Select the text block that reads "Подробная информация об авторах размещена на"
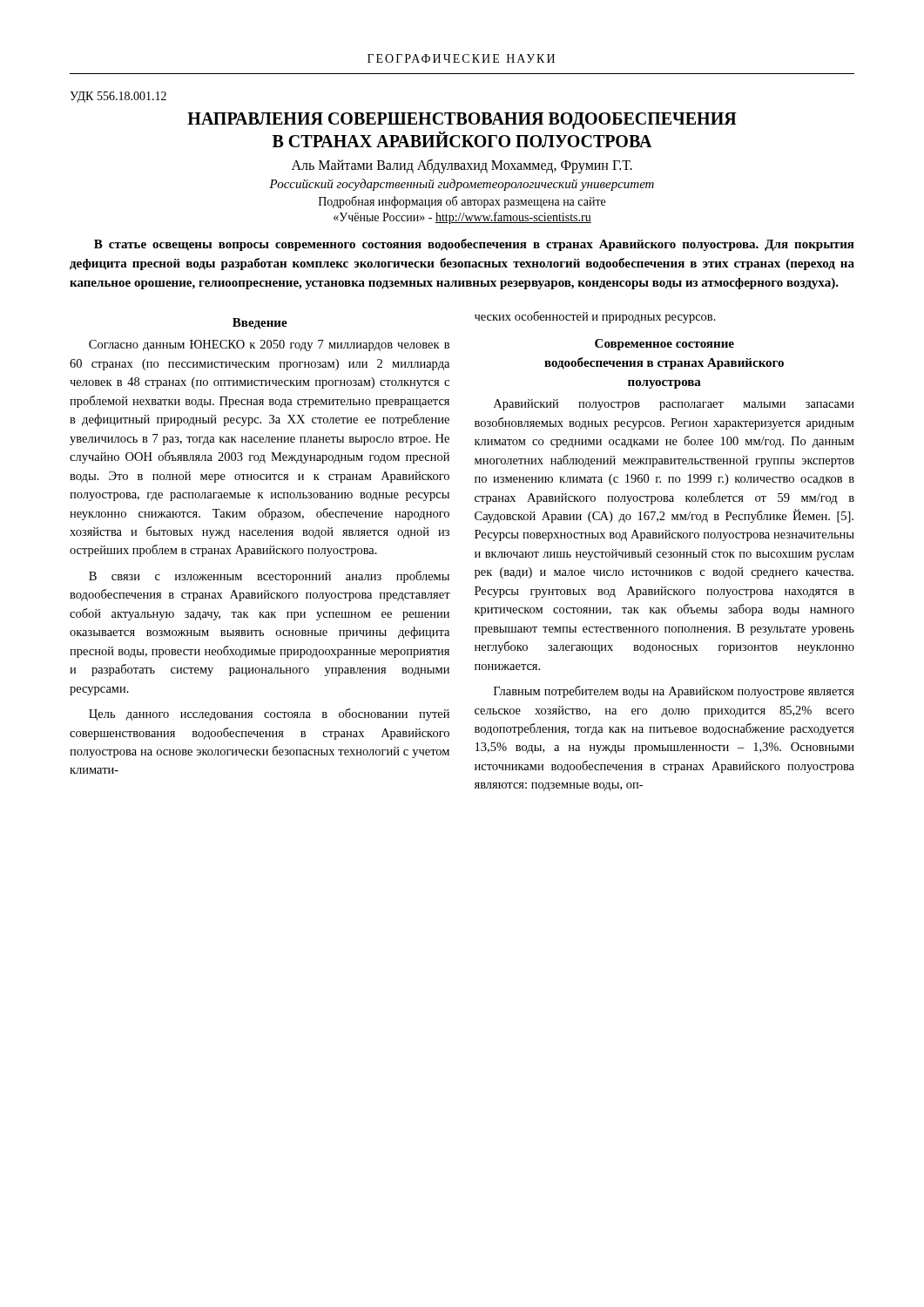 coord(462,202)
